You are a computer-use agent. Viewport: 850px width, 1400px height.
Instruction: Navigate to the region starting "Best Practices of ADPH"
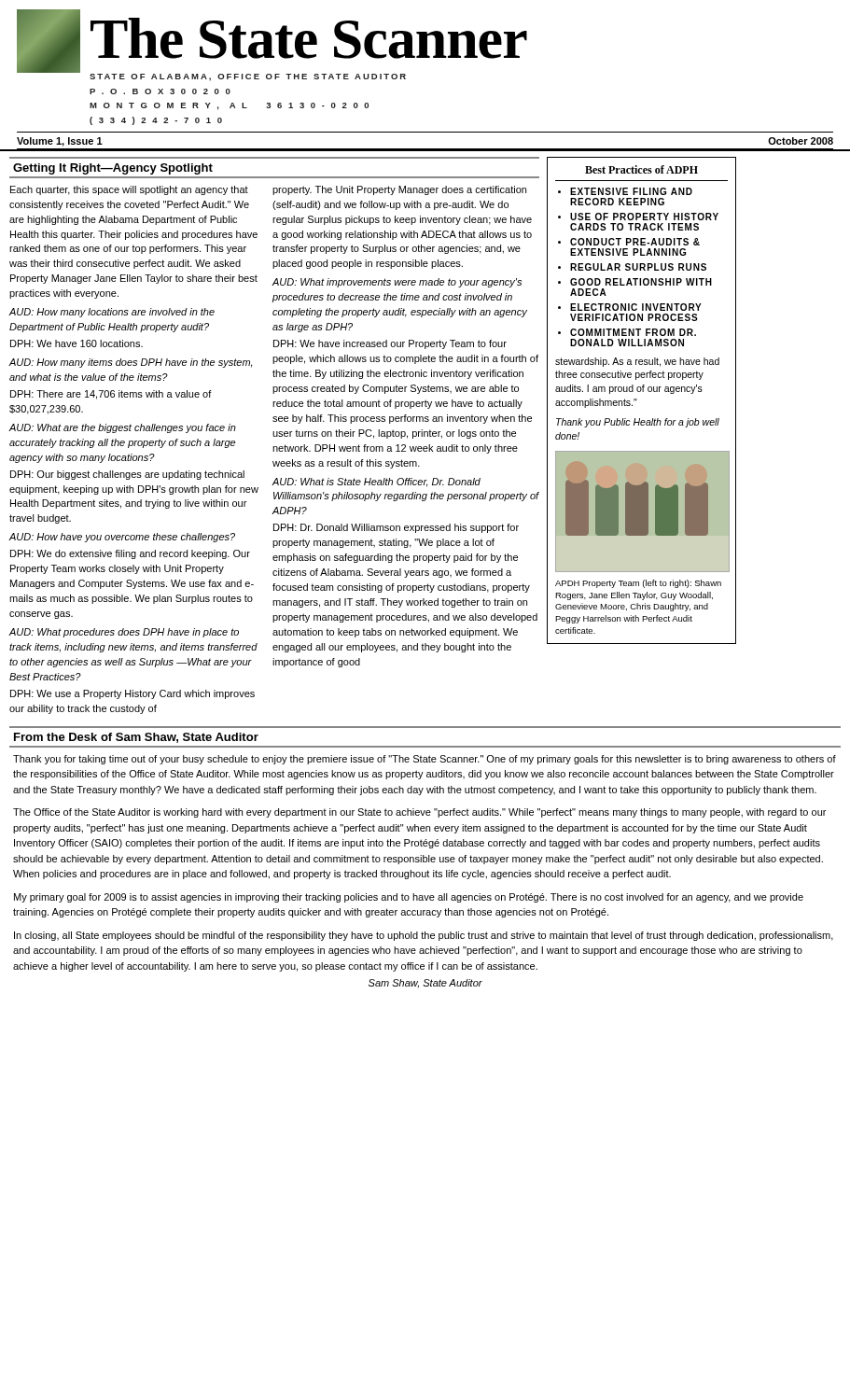[x=641, y=170]
